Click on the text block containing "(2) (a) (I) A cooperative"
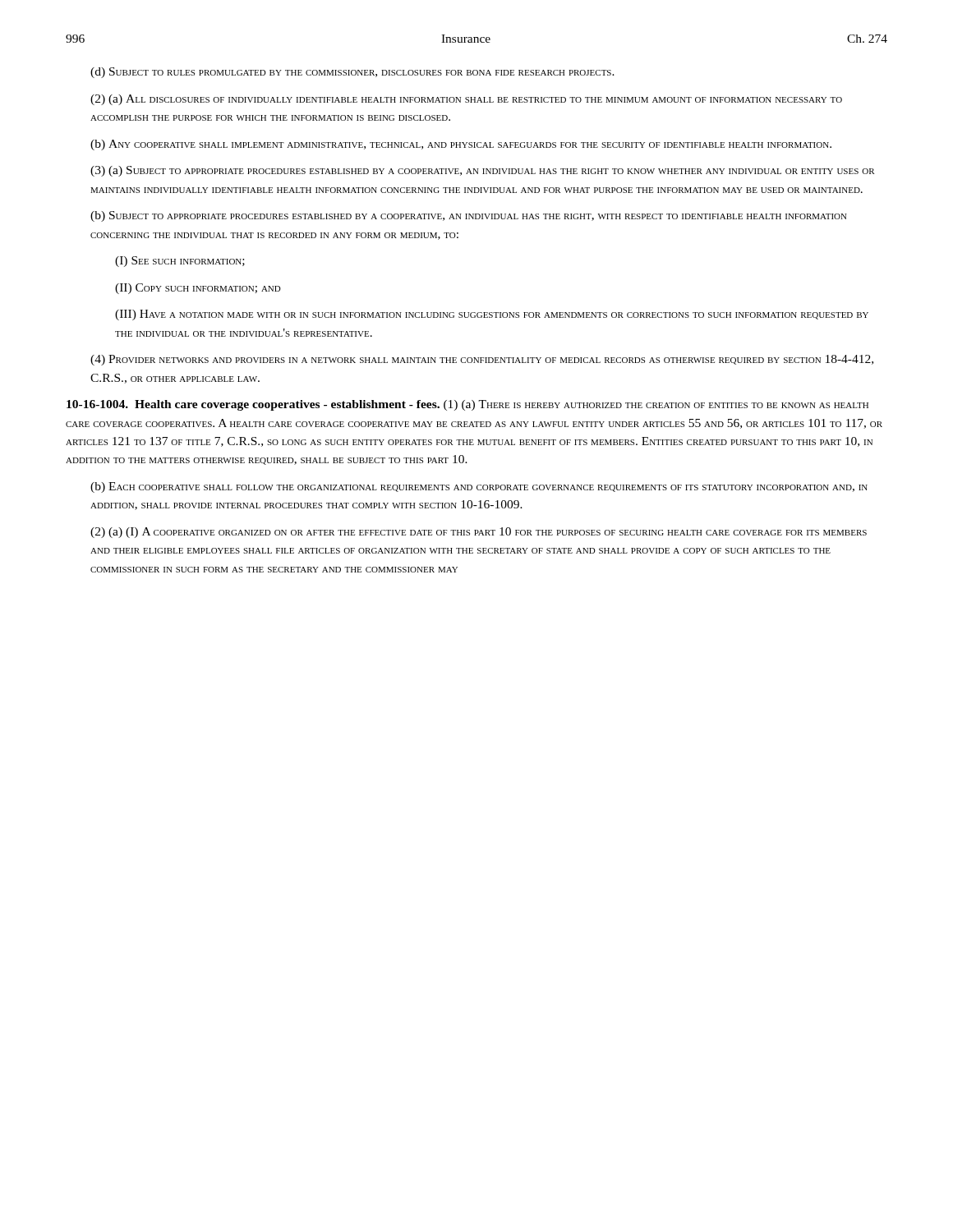The height and width of the screenshot is (1232, 953). [476, 550]
